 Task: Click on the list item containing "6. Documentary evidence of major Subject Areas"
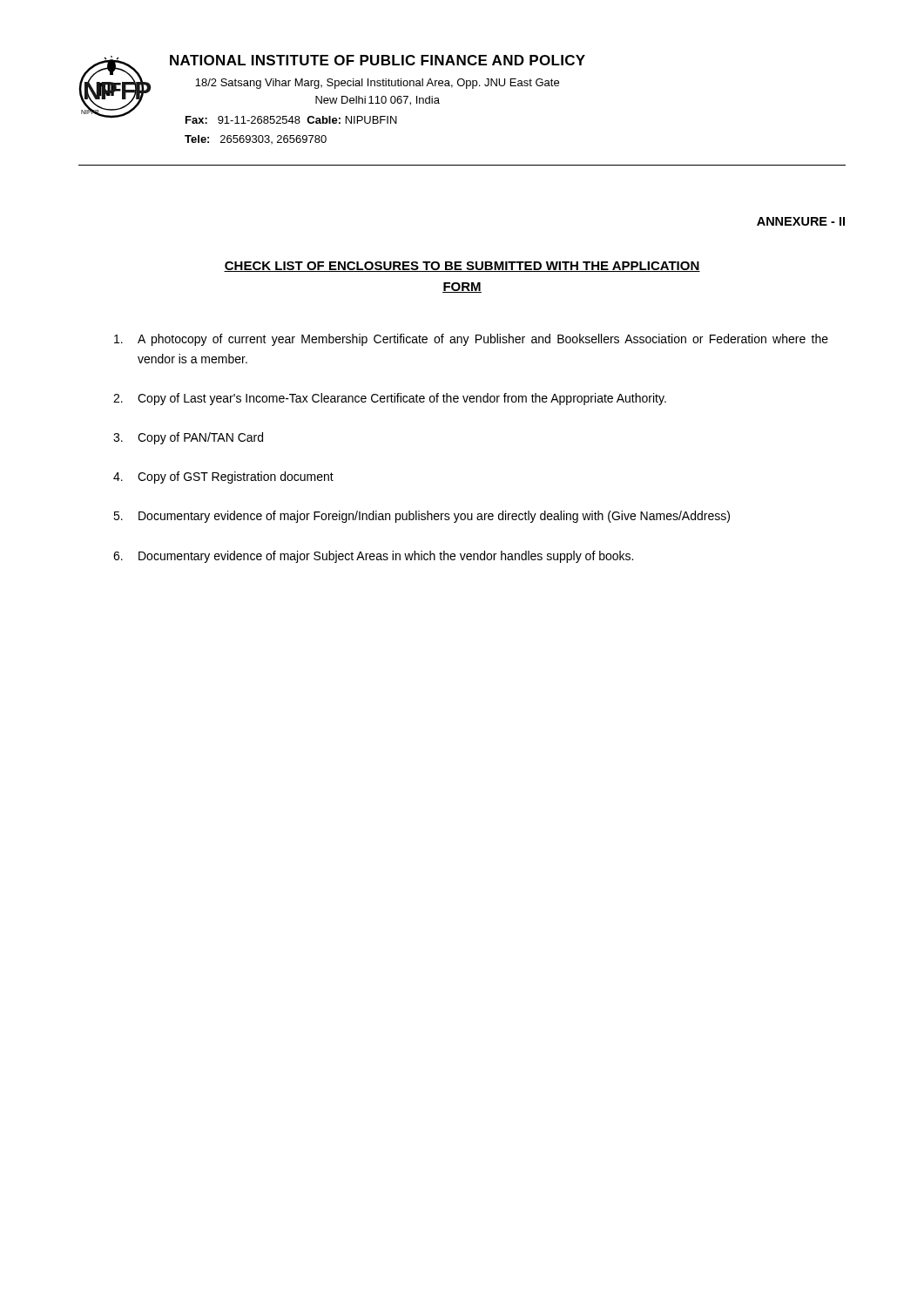click(374, 556)
